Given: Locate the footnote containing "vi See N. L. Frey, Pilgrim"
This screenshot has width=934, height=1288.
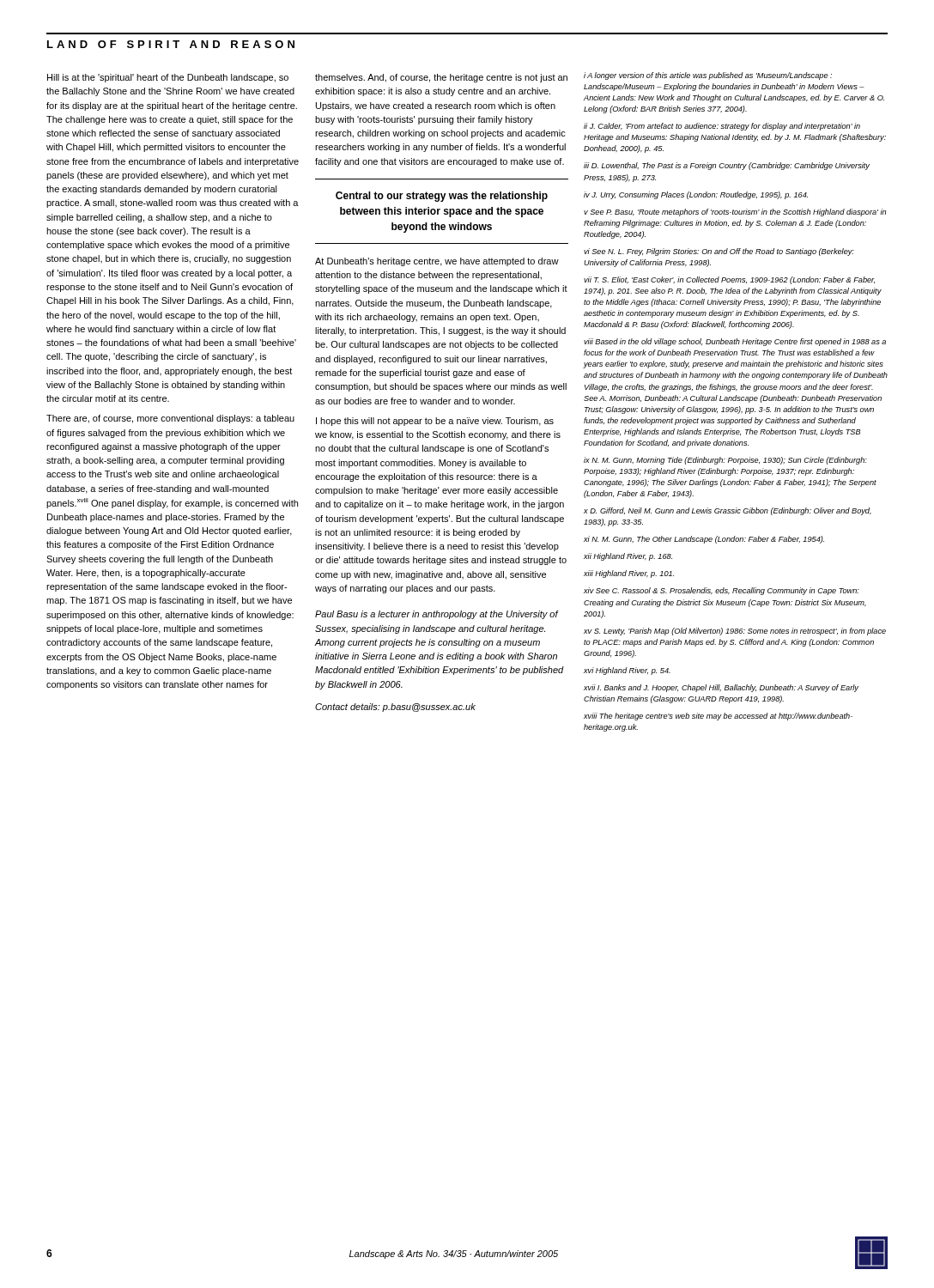Looking at the screenshot, I should [736, 257].
